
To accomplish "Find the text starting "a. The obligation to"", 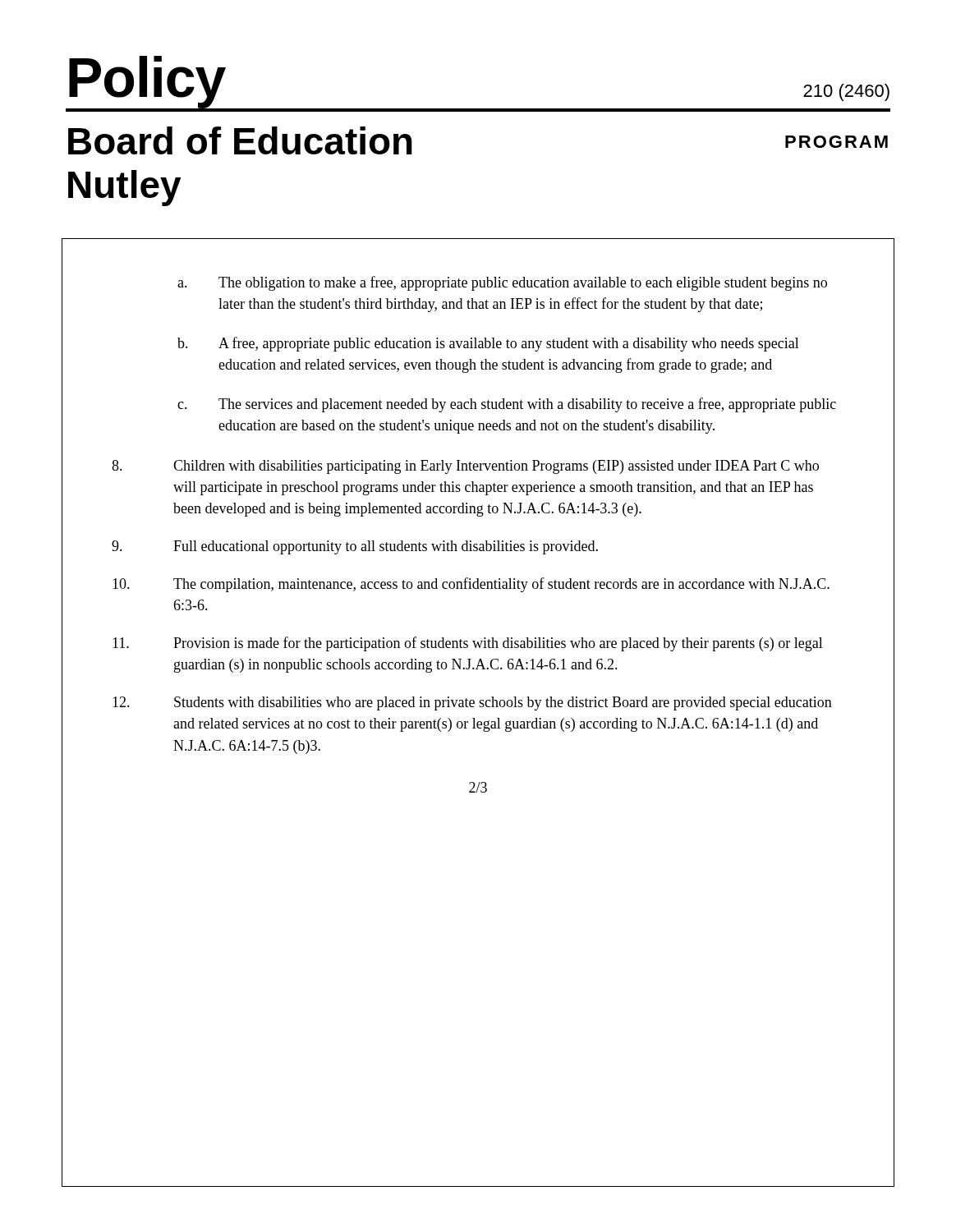I will [511, 293].
